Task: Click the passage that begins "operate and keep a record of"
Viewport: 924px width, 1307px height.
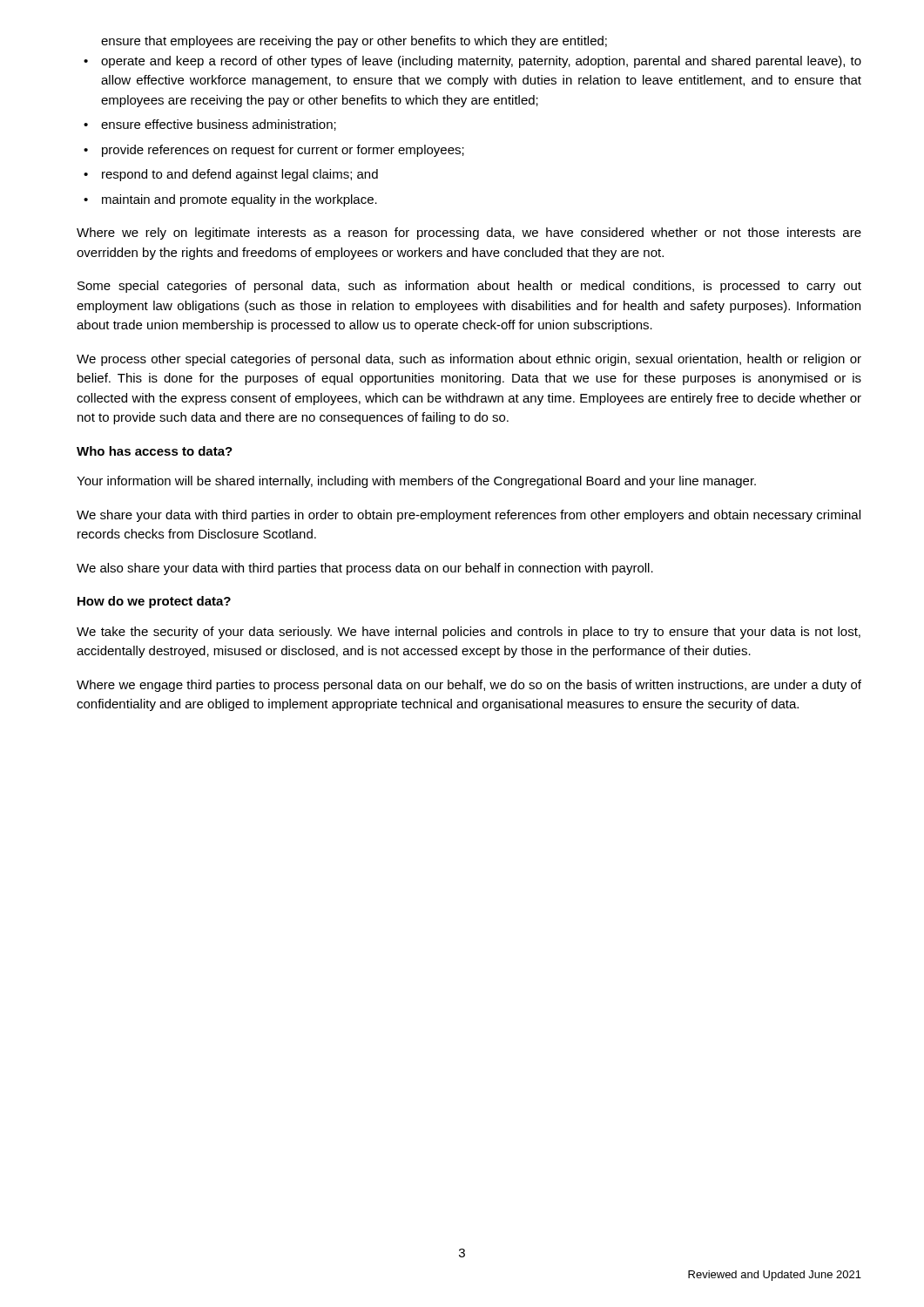Action: pyautogui.click(x=469, y=80)
